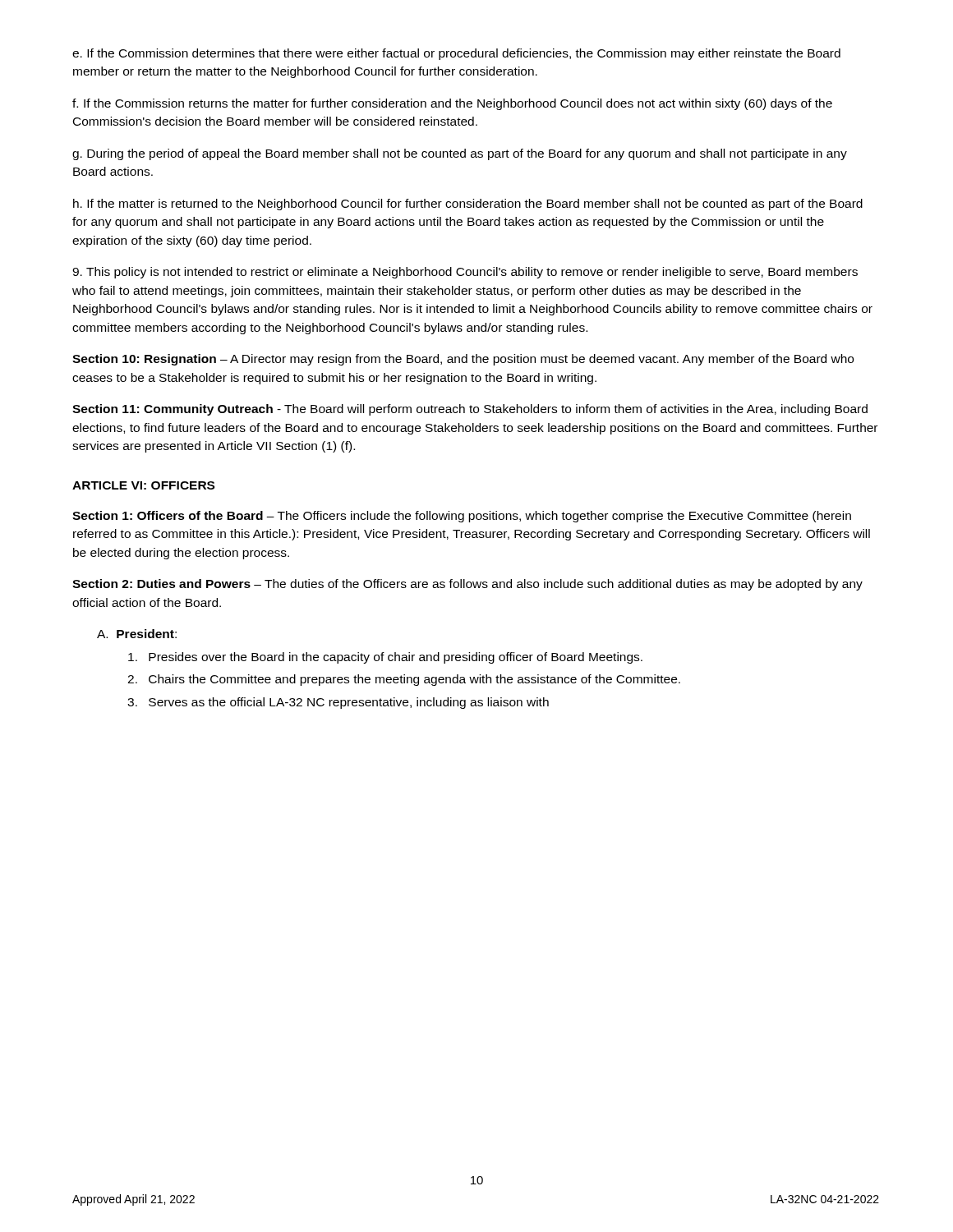Click on the text block that reads "Section 1: Officers of the Board – The"
953x1232 pixels.
point(471,534)
